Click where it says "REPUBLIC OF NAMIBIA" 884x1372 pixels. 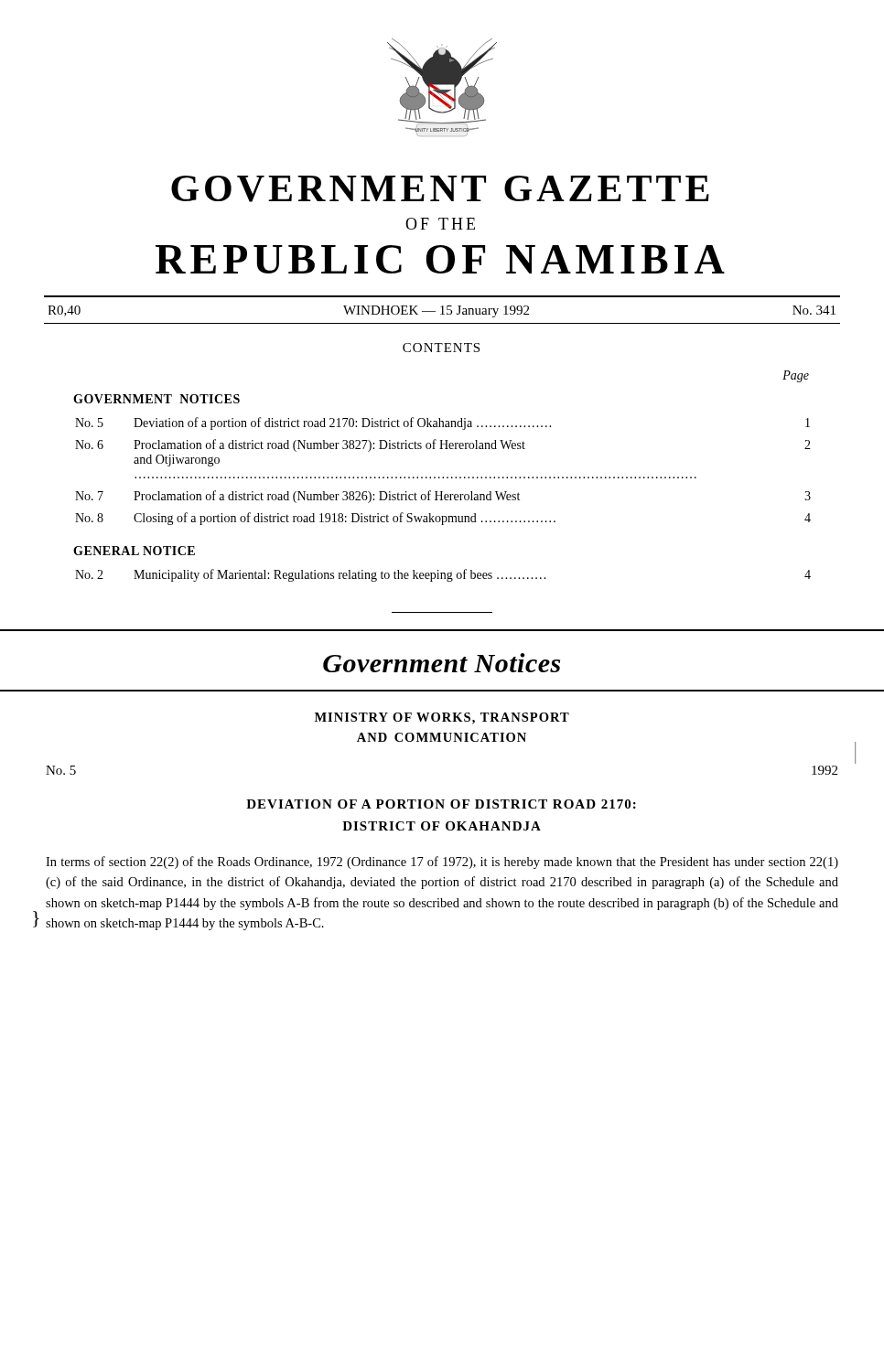442,259
